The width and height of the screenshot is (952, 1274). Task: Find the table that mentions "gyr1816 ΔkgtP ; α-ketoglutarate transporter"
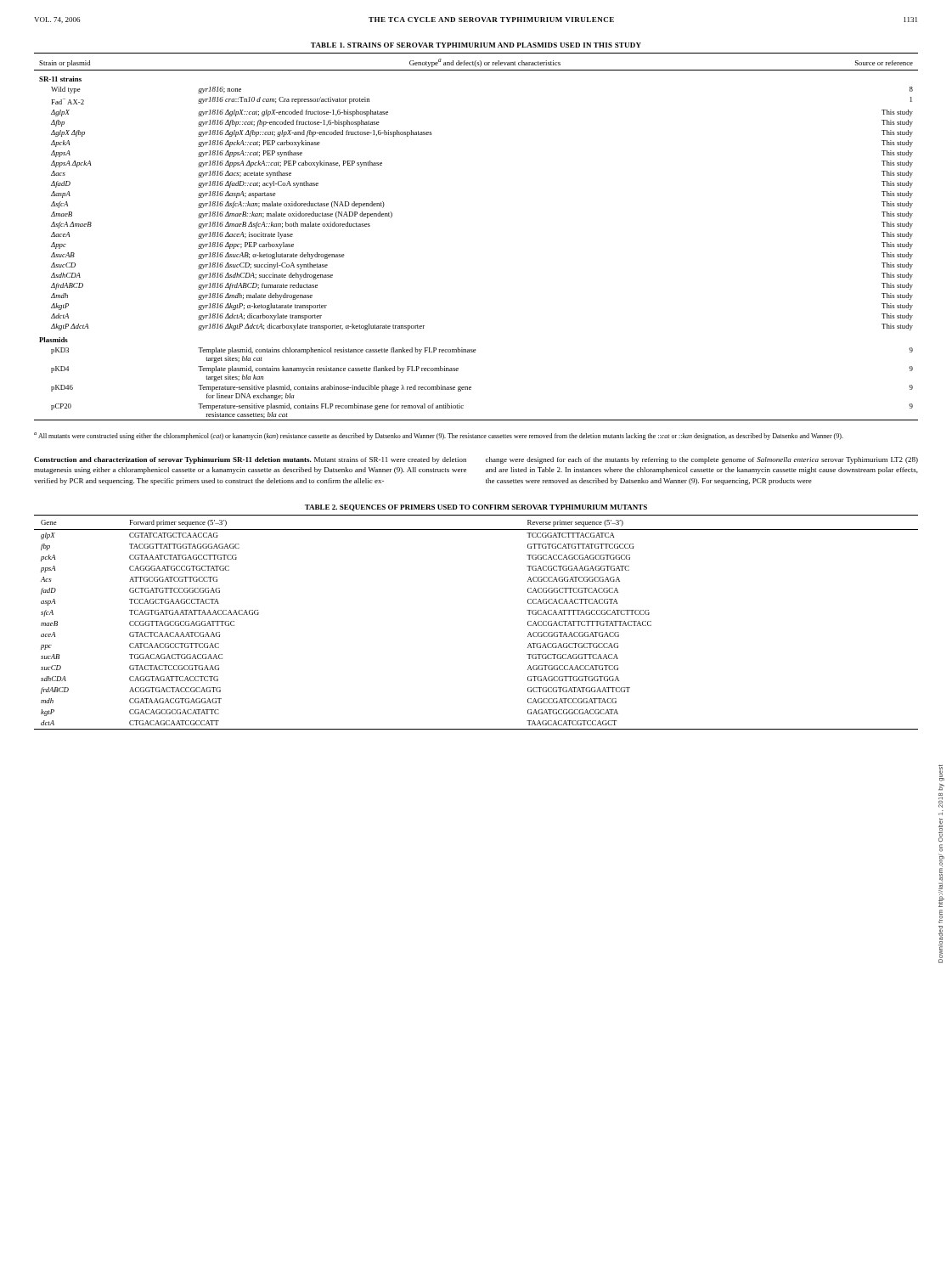(476, 239)
